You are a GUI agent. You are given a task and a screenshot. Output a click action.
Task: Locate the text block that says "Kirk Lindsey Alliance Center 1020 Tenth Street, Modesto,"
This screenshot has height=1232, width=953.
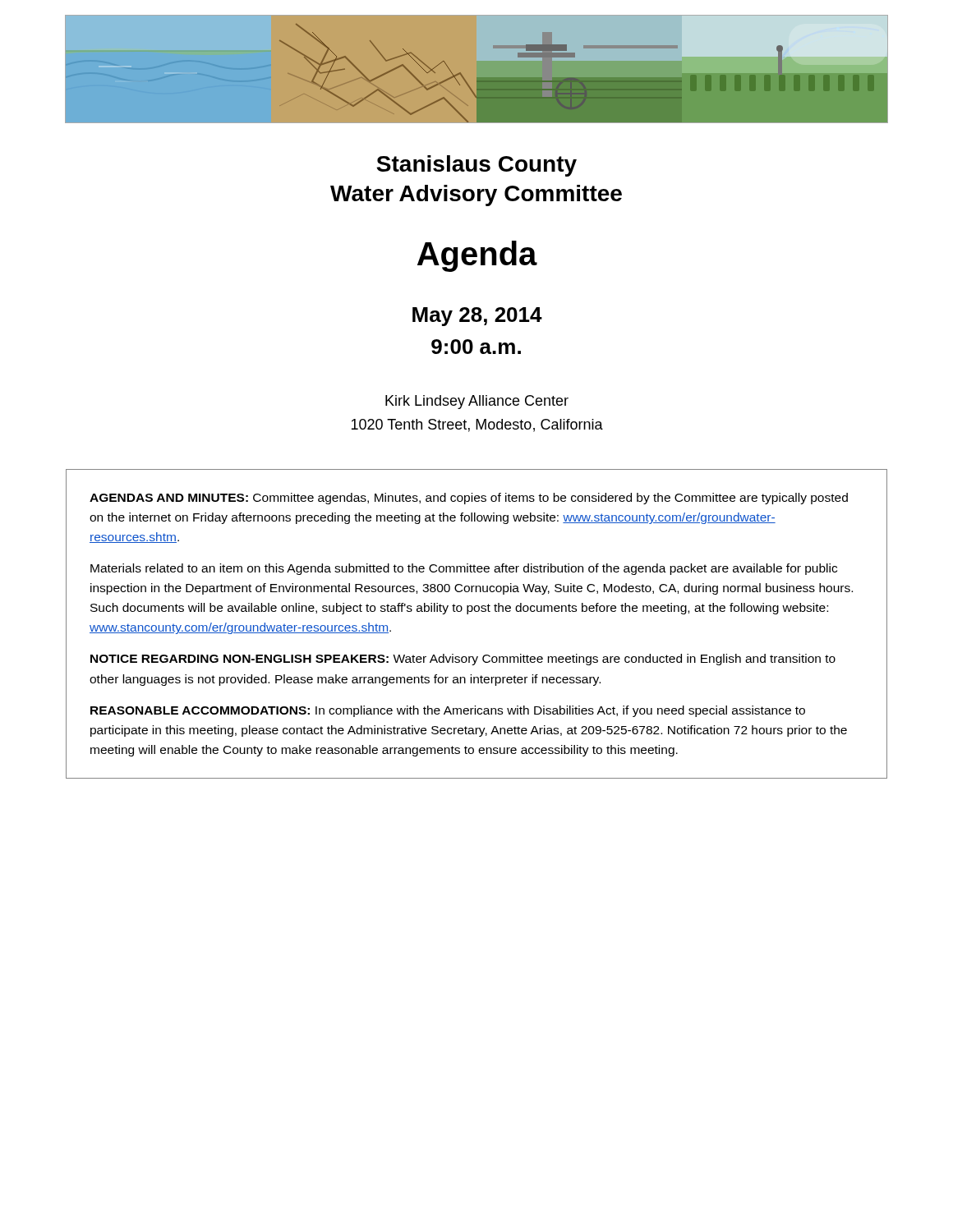point(476,413)
